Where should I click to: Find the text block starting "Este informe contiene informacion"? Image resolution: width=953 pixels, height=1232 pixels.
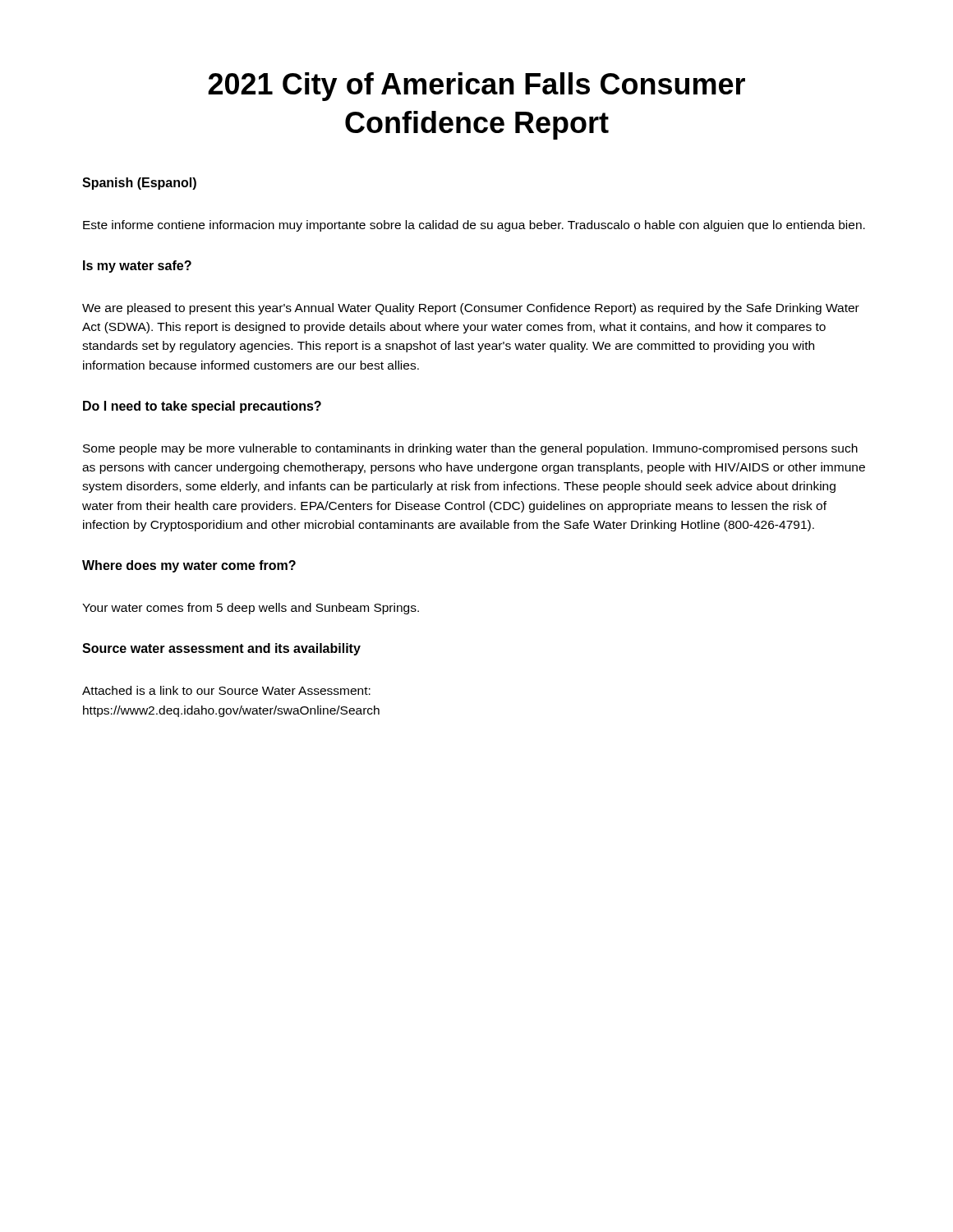click(474, 224)
